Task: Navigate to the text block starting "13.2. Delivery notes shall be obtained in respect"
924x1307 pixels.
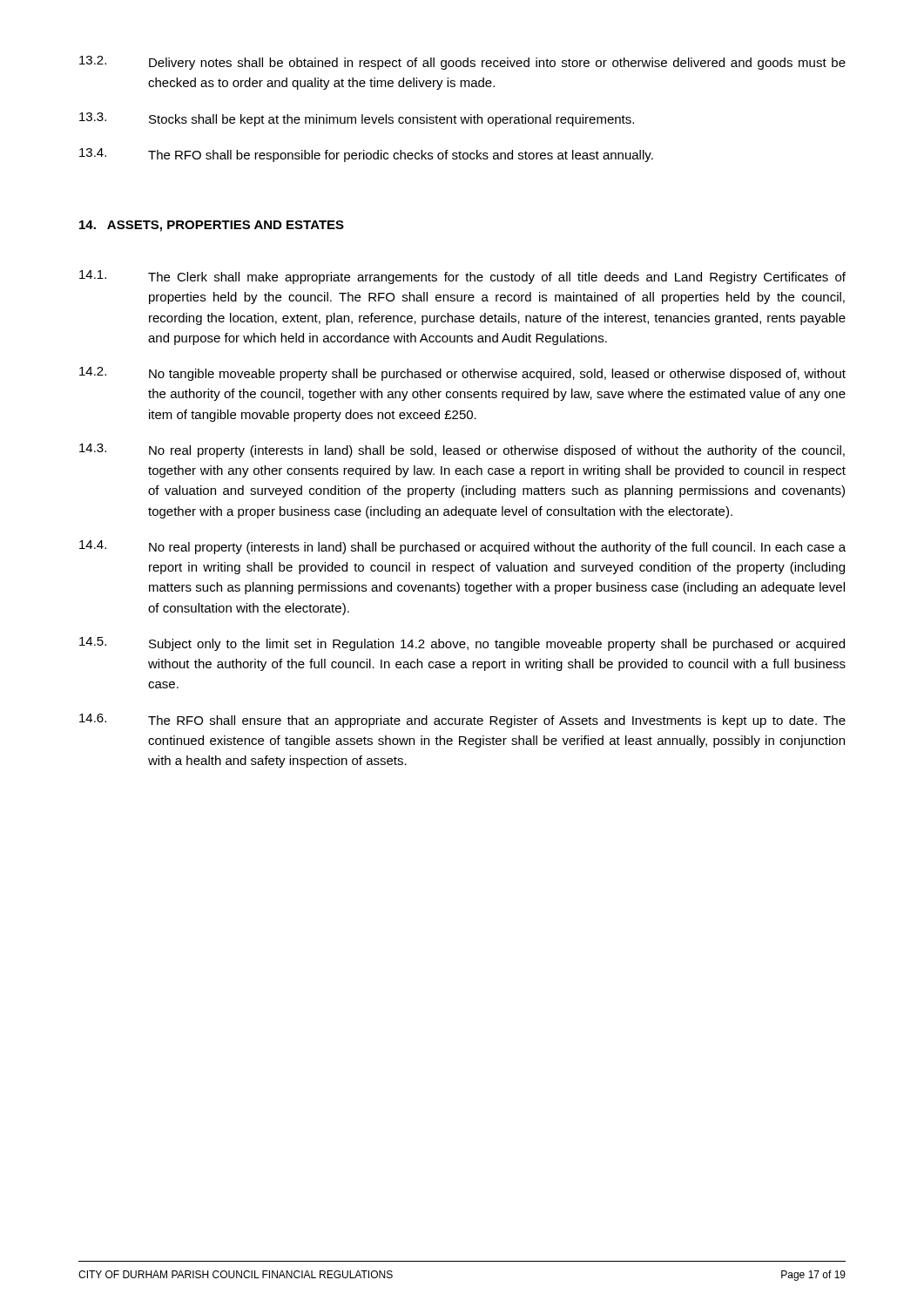Action: click(462, 73)
